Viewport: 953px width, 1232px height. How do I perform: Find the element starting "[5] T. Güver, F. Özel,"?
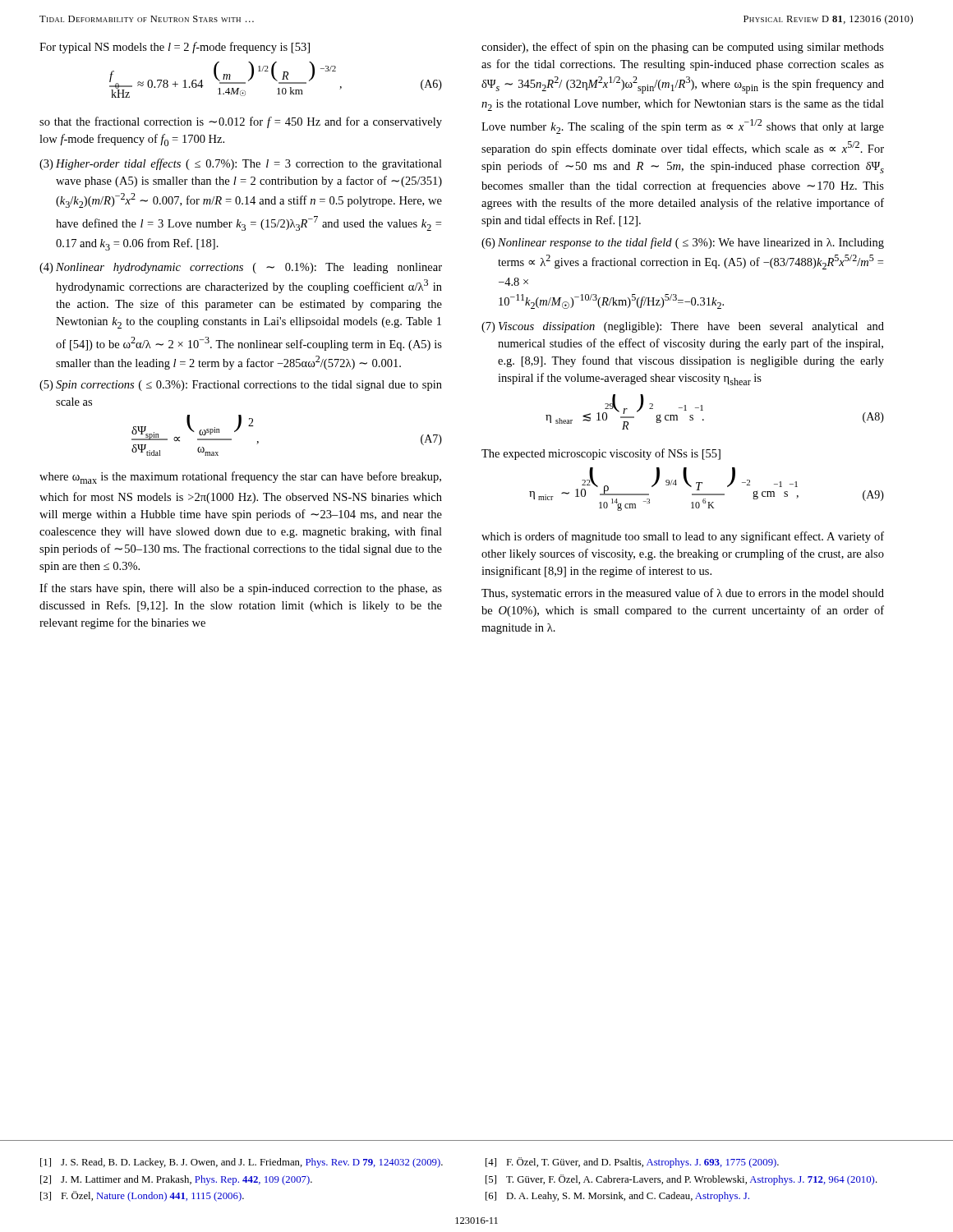coord(699,1180)
